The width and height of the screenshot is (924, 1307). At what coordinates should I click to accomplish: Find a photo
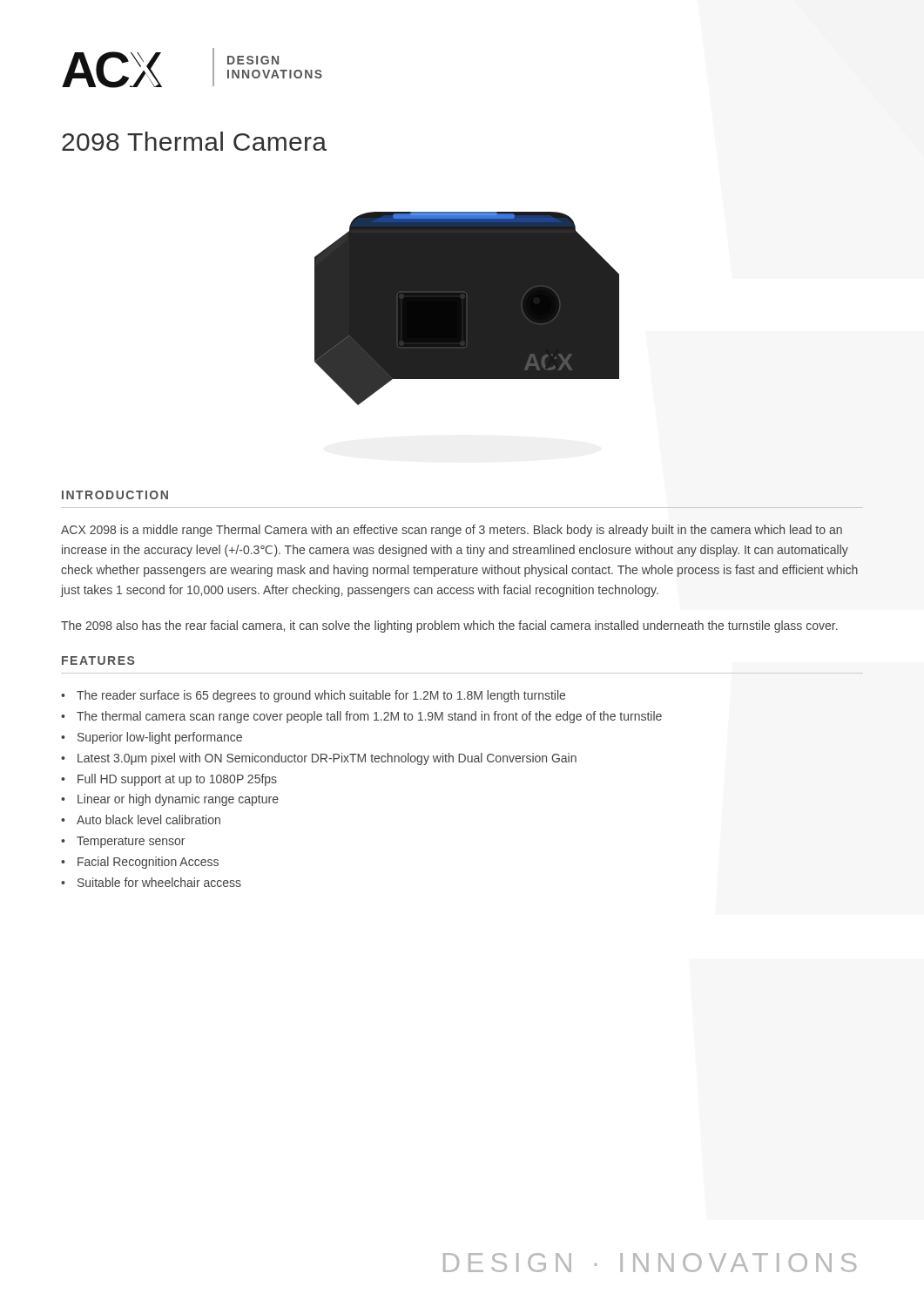point(462,322)
